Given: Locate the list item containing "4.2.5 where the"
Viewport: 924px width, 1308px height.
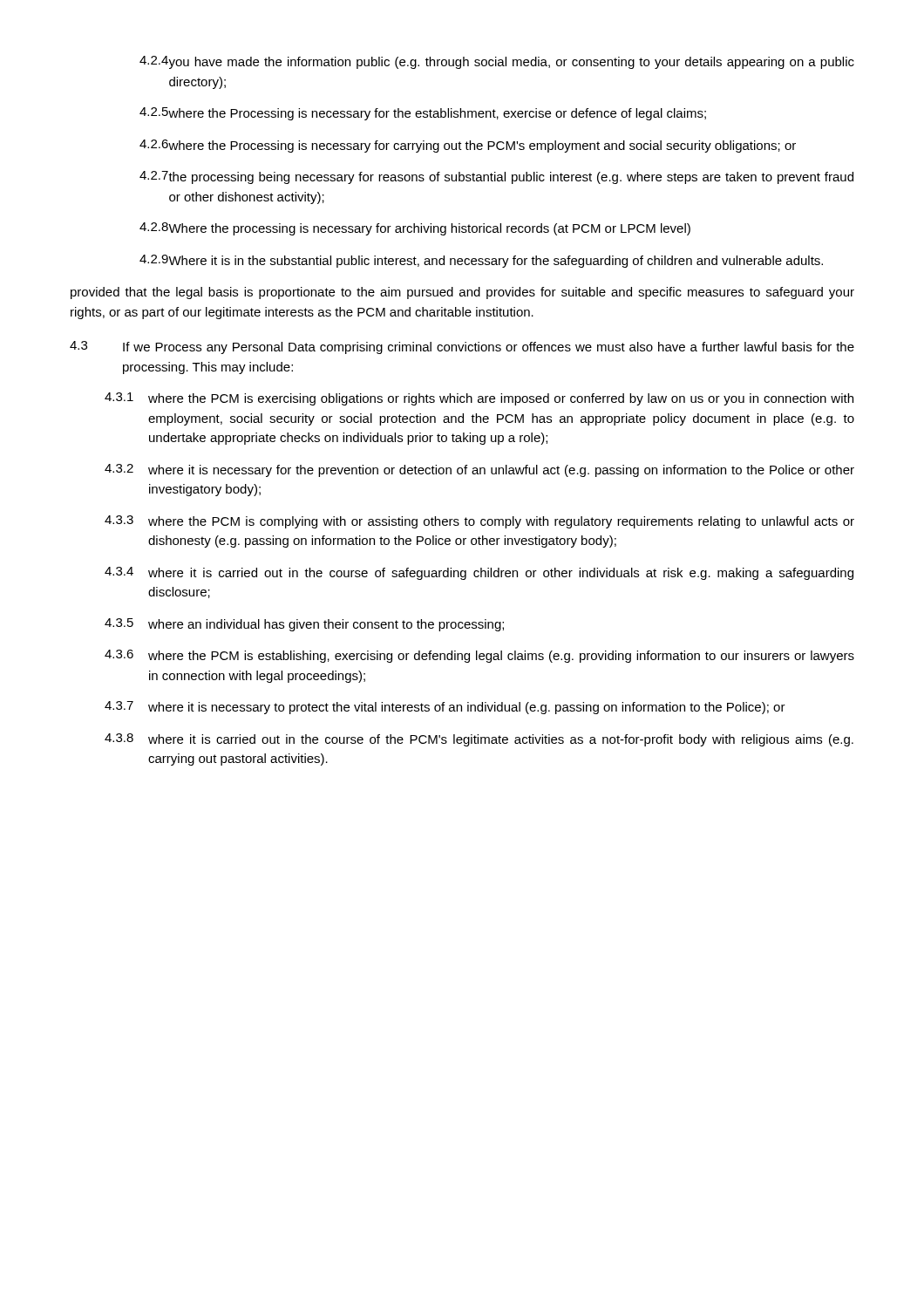Looking at the screenshot, I should (x=462, y=114).
